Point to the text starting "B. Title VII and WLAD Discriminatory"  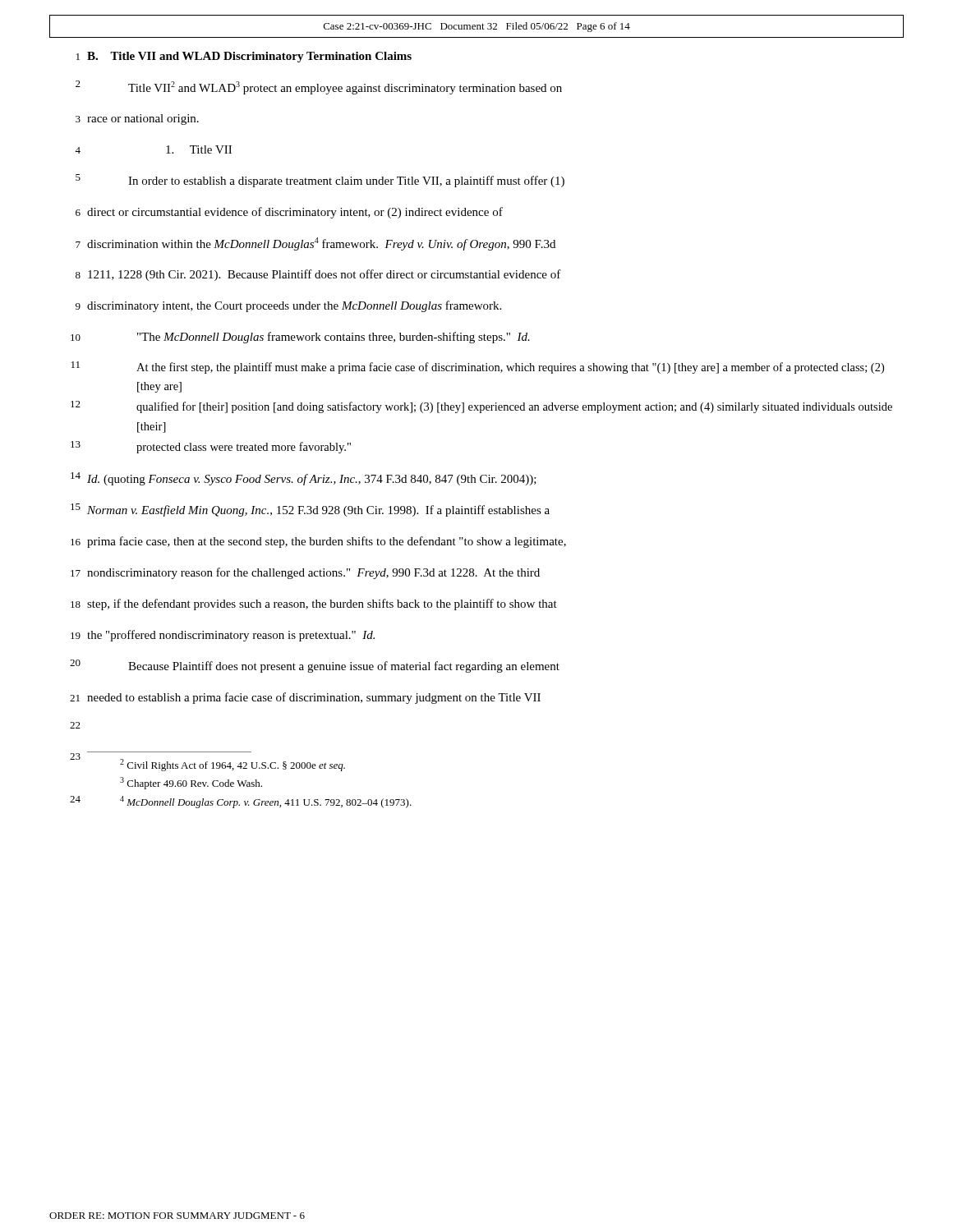[249, 56]
